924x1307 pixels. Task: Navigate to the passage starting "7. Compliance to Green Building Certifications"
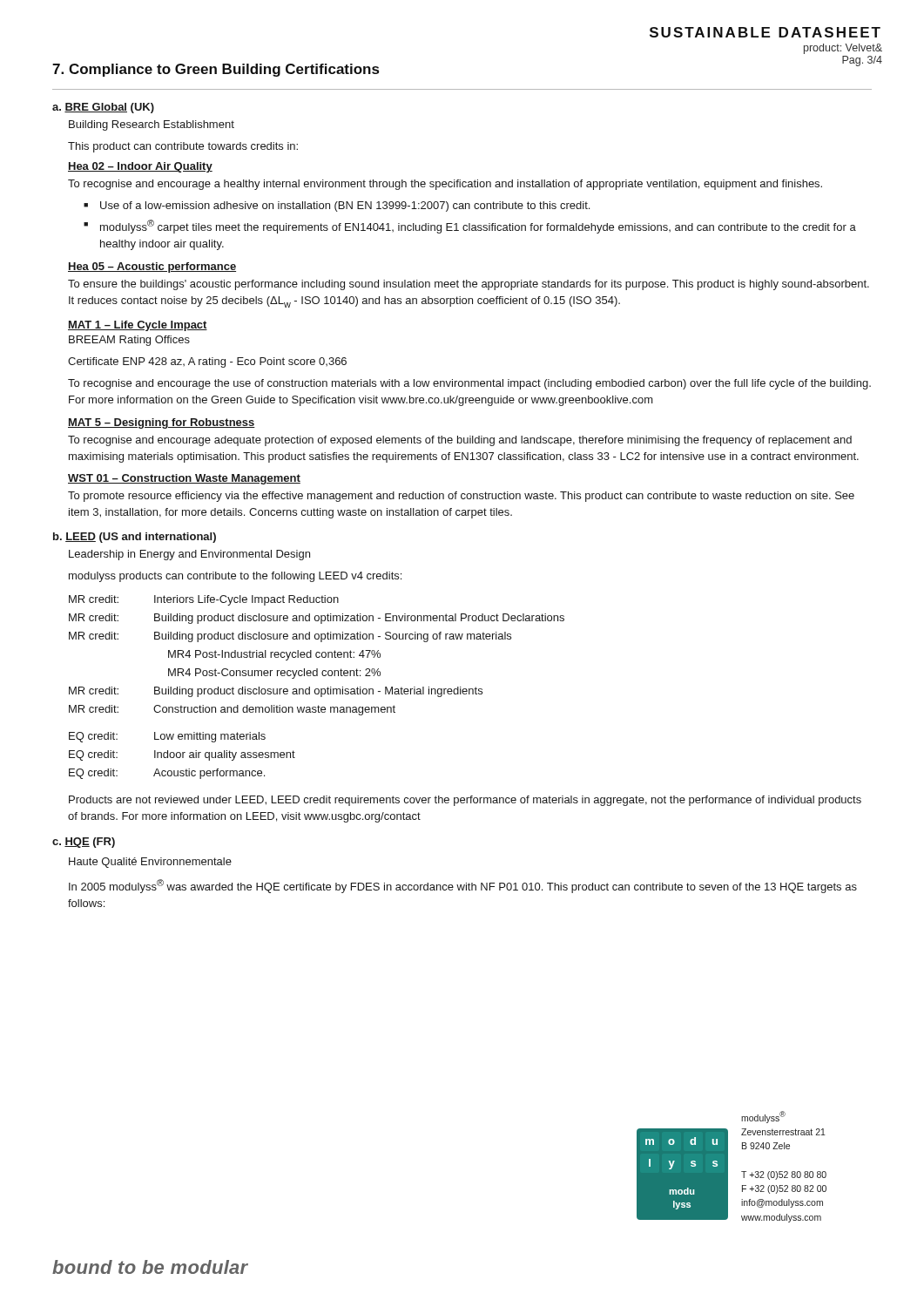[x=216, y=69]
